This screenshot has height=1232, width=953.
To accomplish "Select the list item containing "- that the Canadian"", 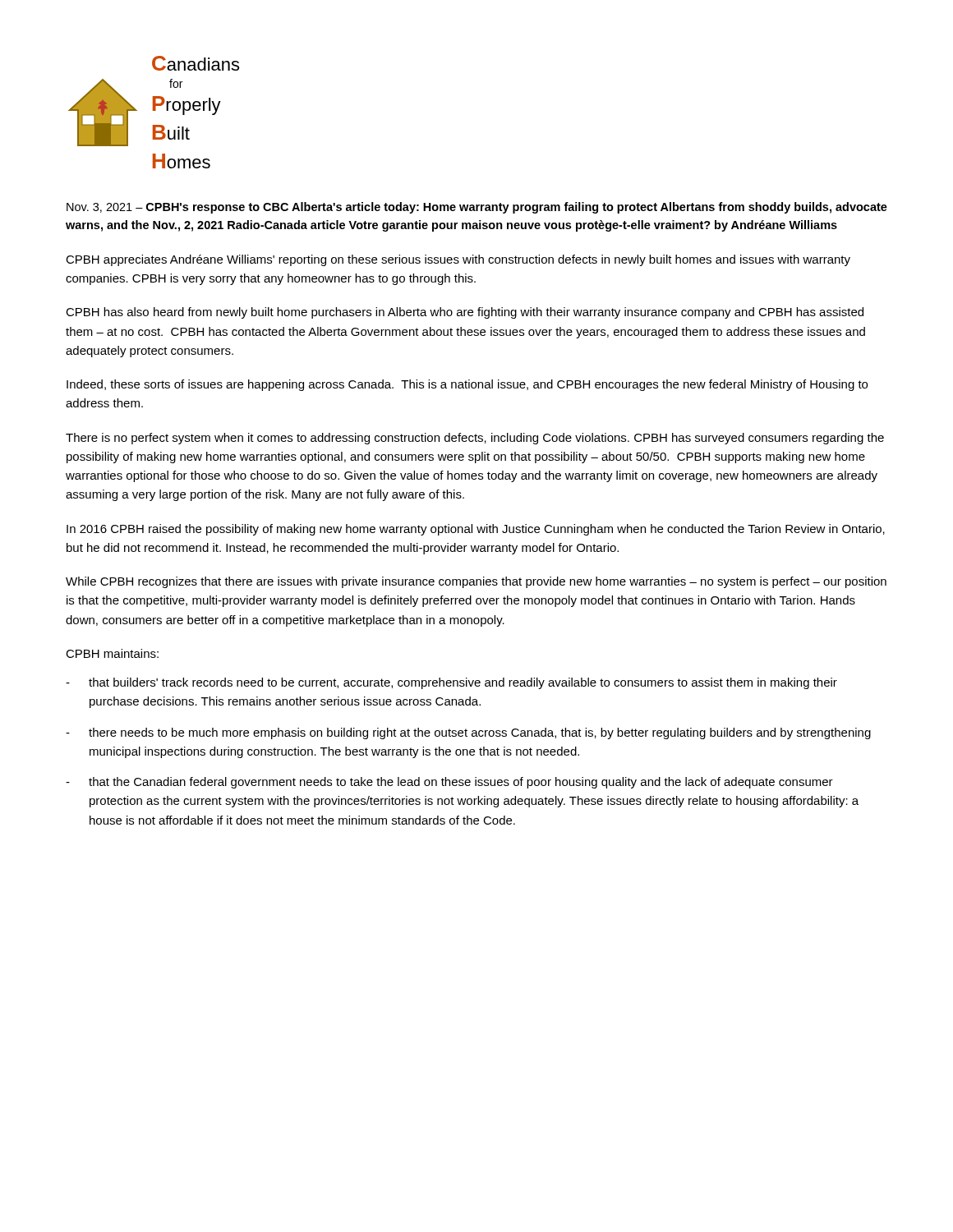I will (476, 801).
